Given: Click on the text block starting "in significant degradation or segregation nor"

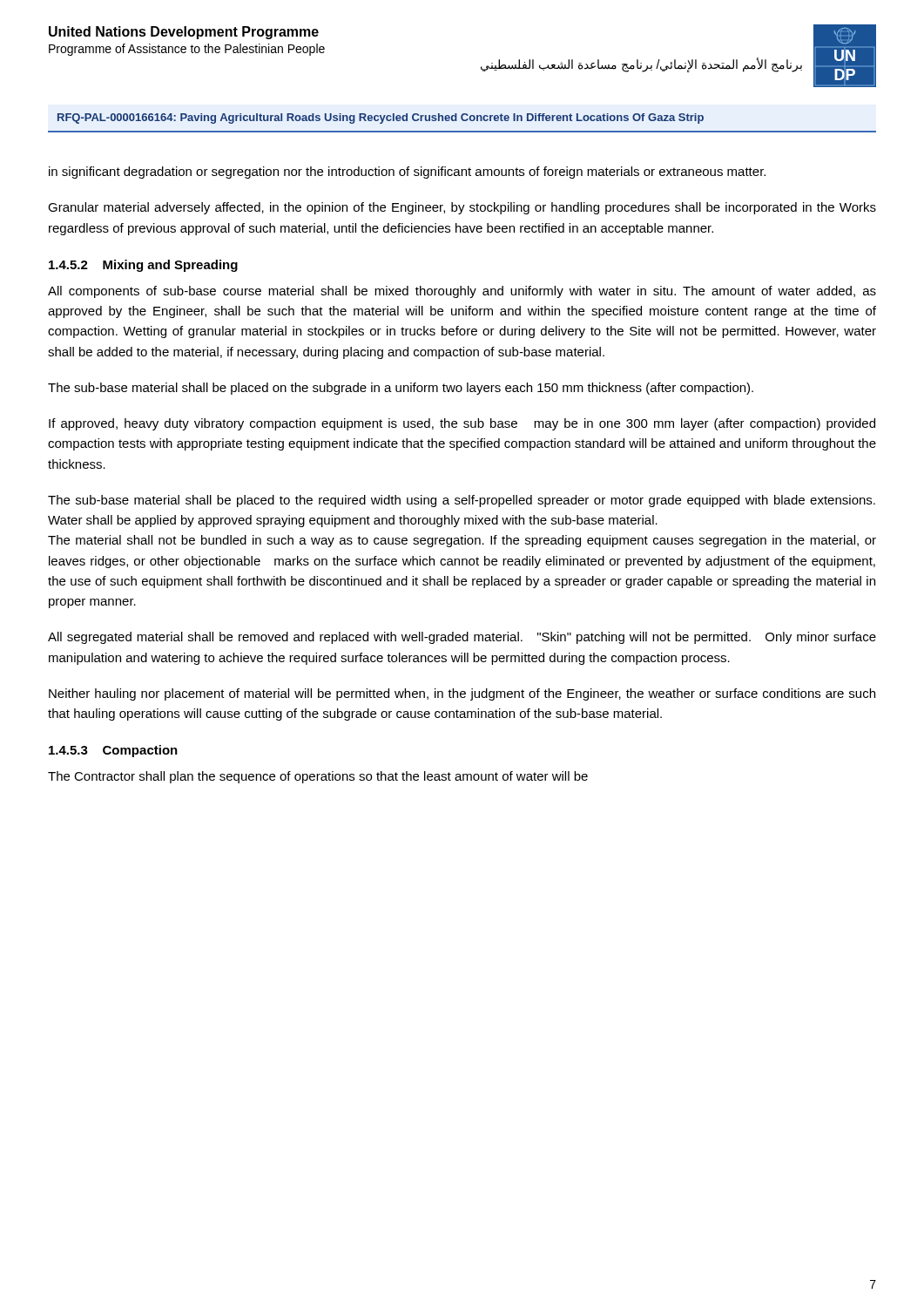Looking at the screenshot, I should point(407,171).
